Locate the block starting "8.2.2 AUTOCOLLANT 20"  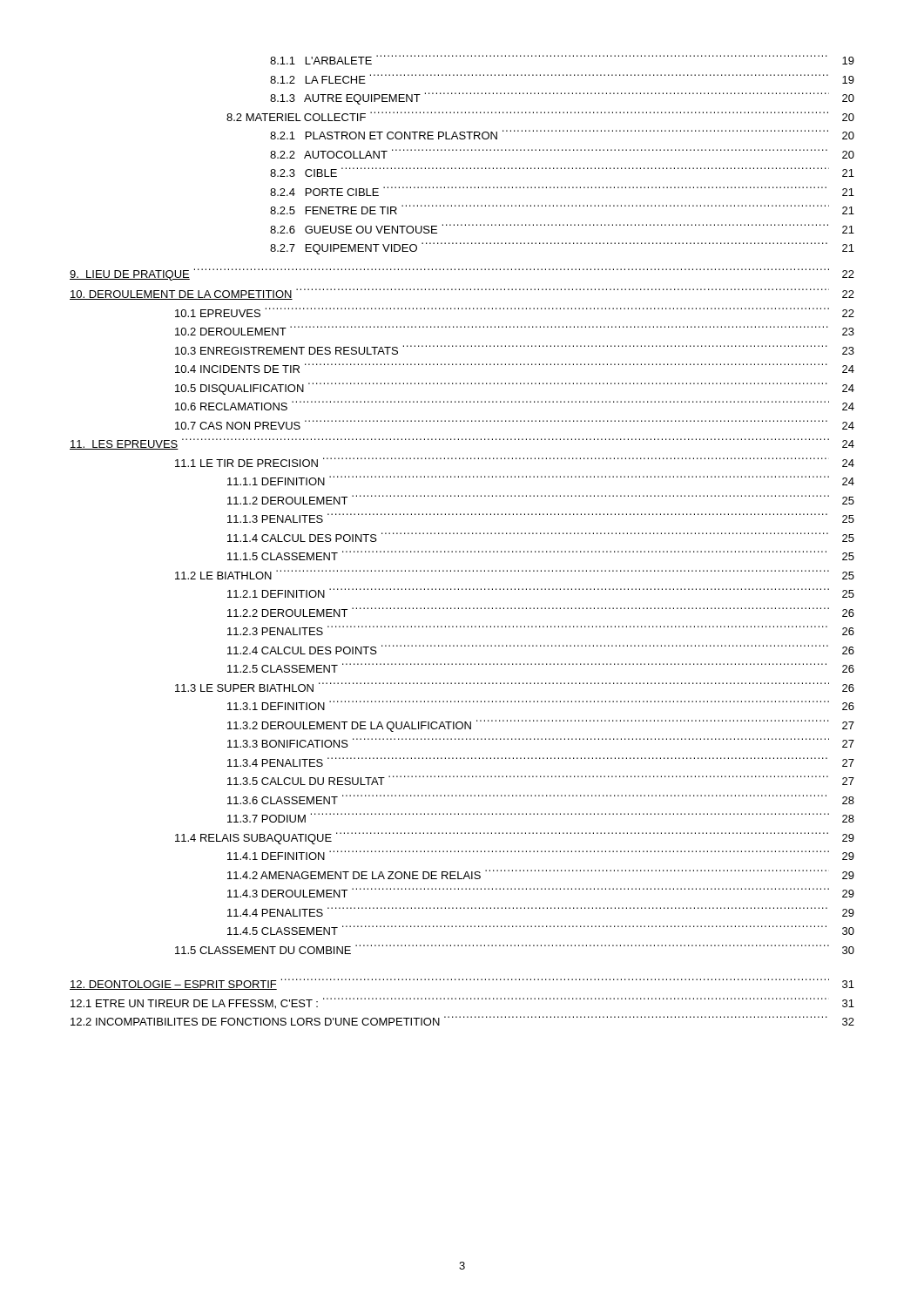coord(562,154)
